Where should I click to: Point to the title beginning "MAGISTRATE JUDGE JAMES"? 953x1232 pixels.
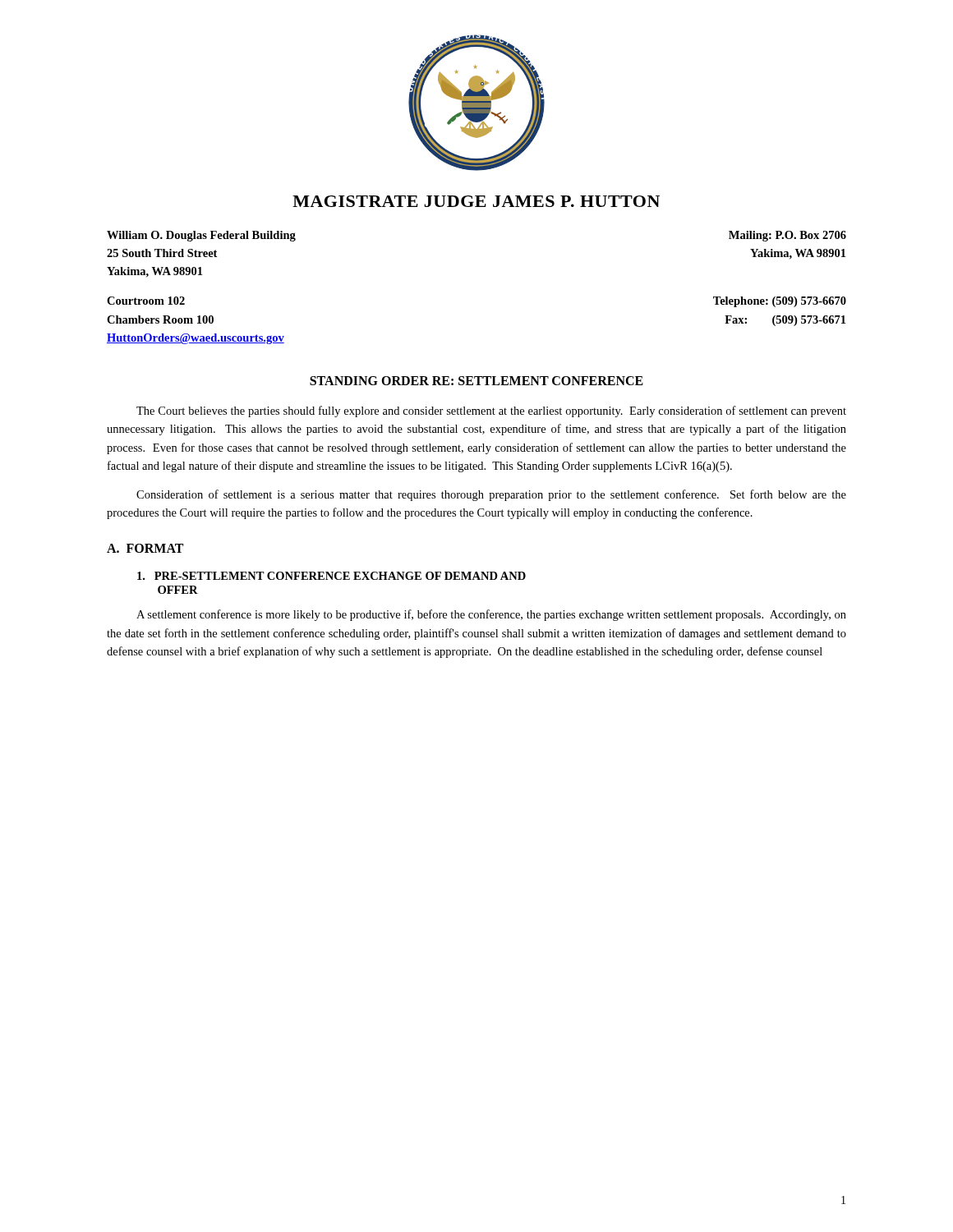(476, 201)
